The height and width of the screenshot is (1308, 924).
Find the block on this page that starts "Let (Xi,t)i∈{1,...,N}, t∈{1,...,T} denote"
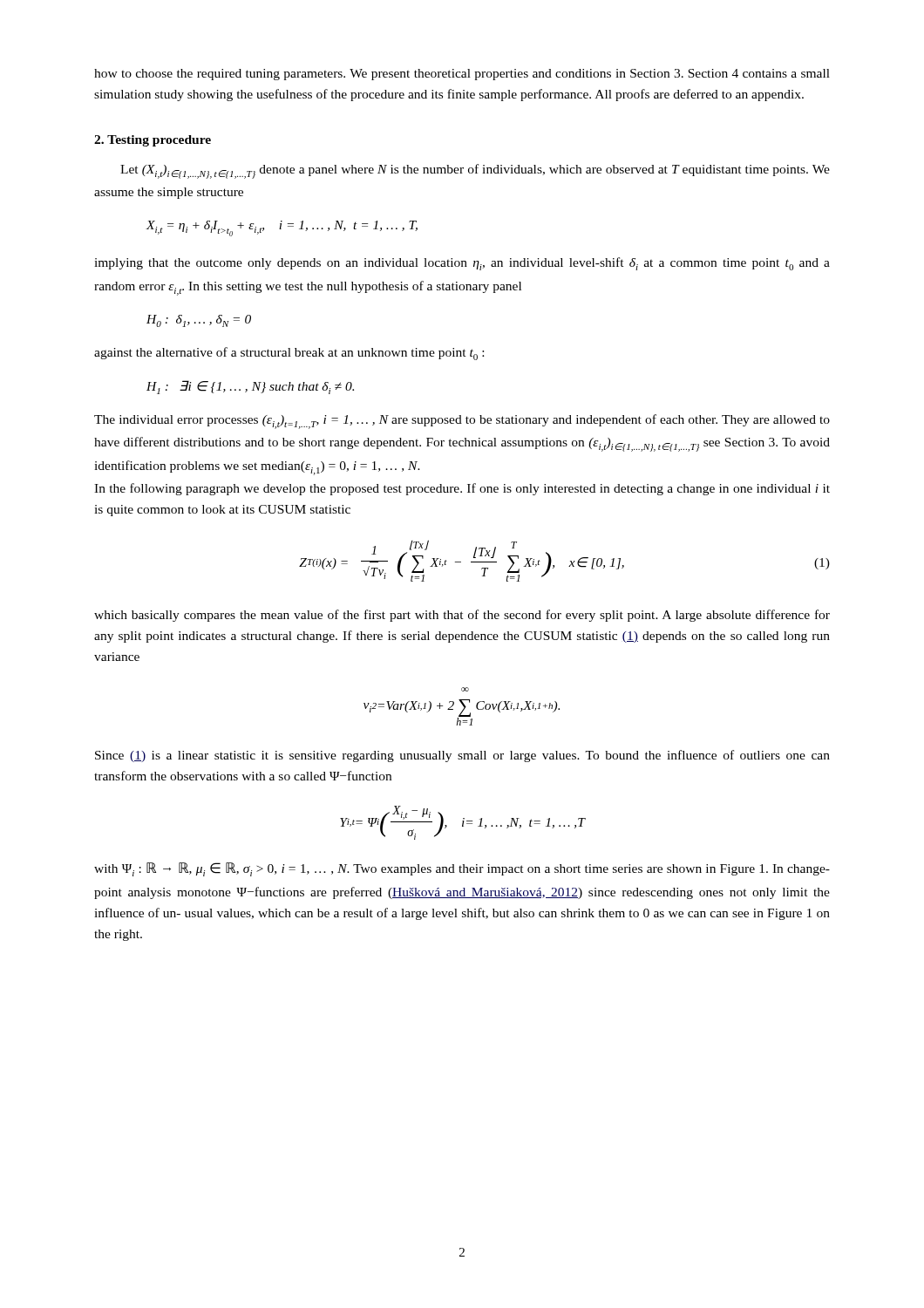click(462, 180)
